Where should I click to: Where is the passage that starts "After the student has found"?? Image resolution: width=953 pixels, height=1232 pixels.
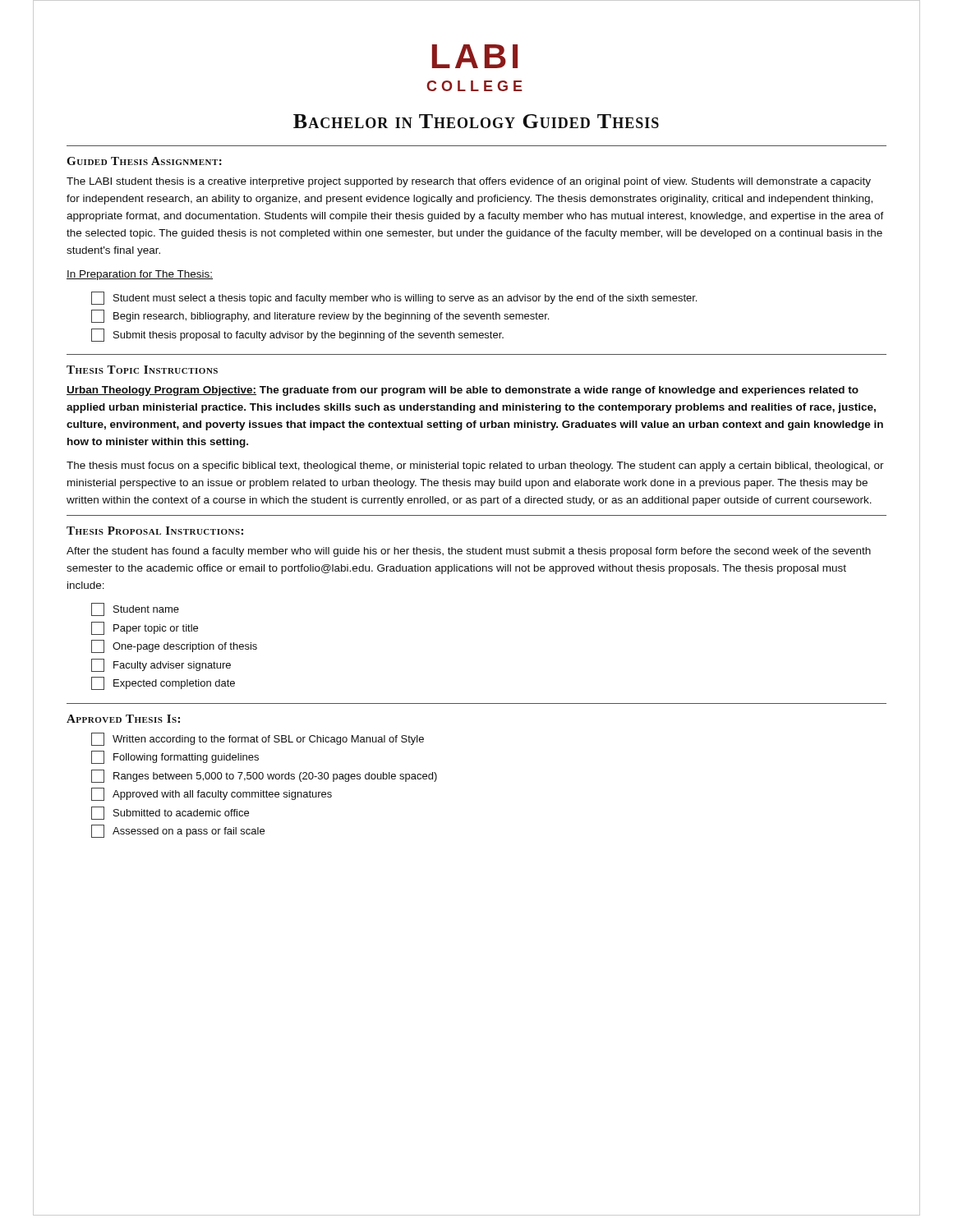(x=469, y=568)
